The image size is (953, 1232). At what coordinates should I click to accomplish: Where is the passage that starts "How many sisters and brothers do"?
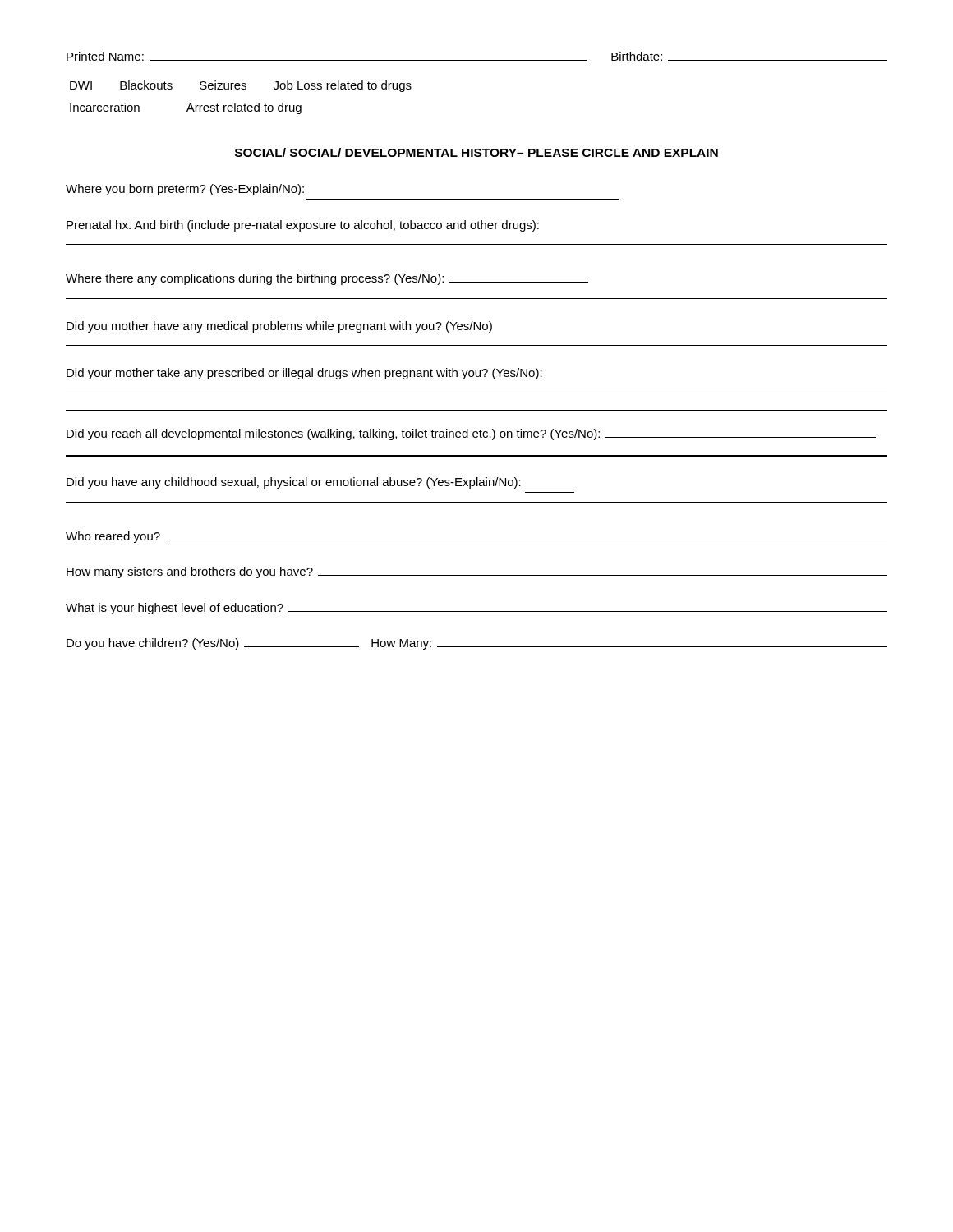point(476,571)
